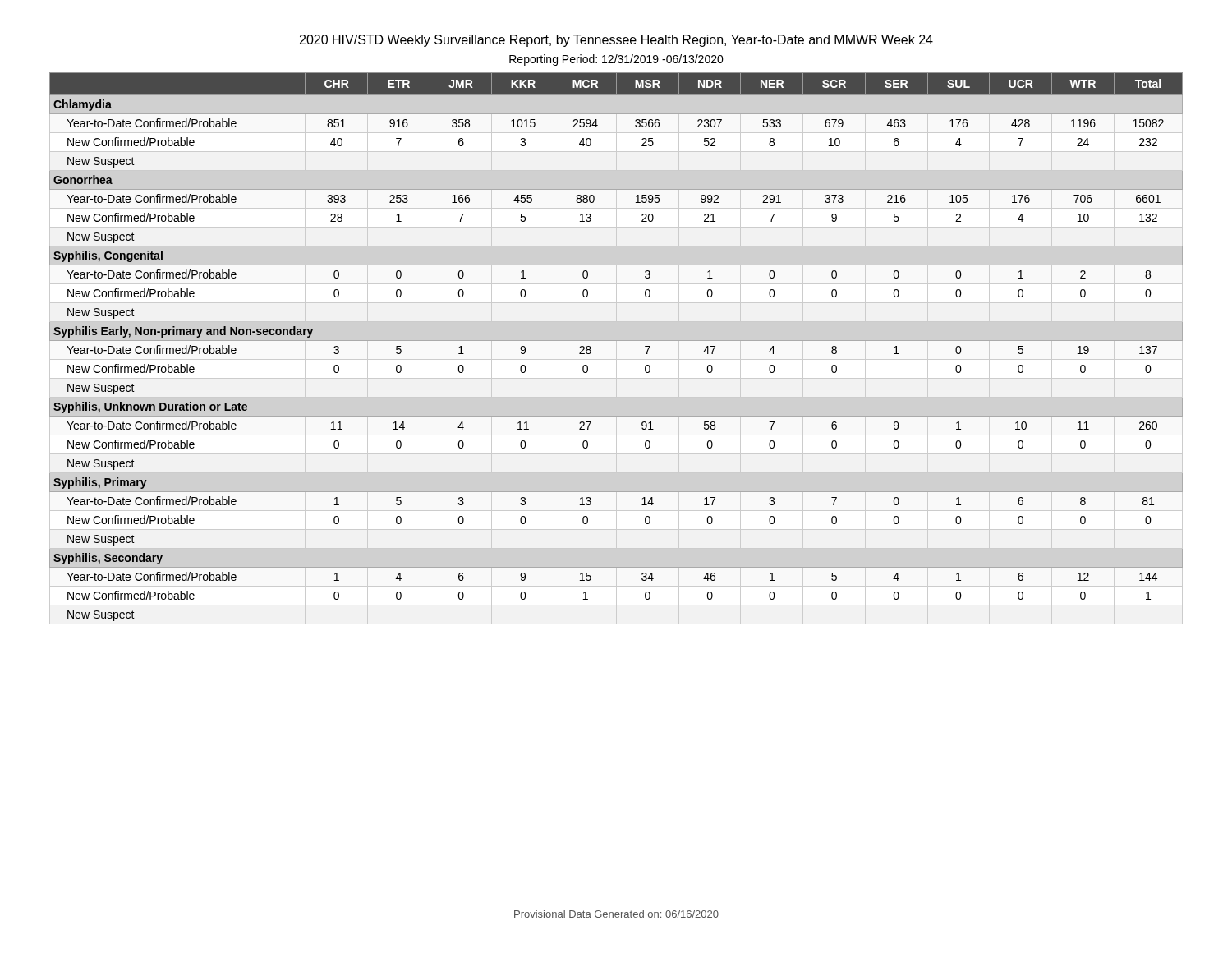Locate the table

click(616, 348)
